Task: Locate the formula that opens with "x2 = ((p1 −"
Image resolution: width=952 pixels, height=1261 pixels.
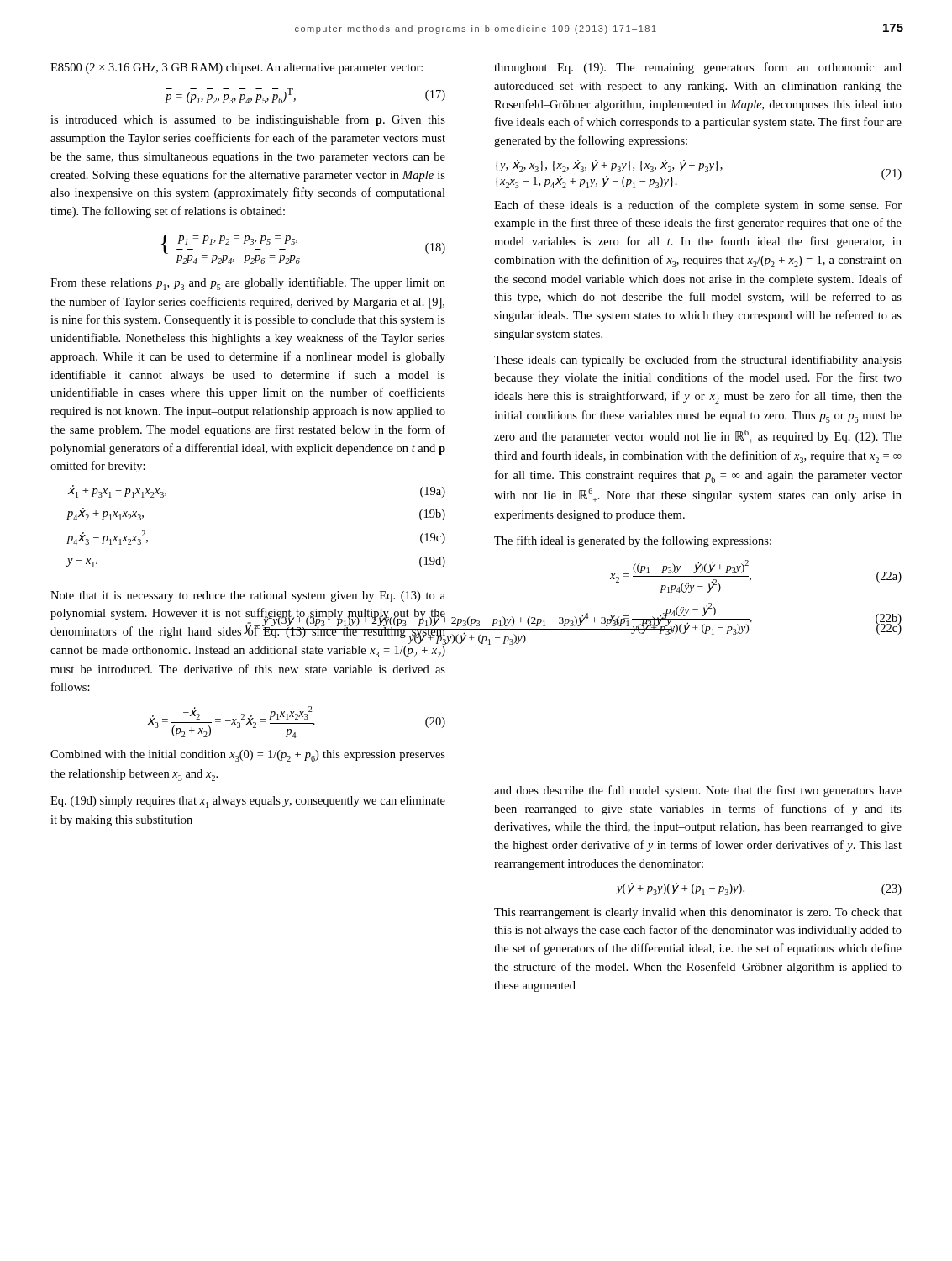Action: [698, 576]
